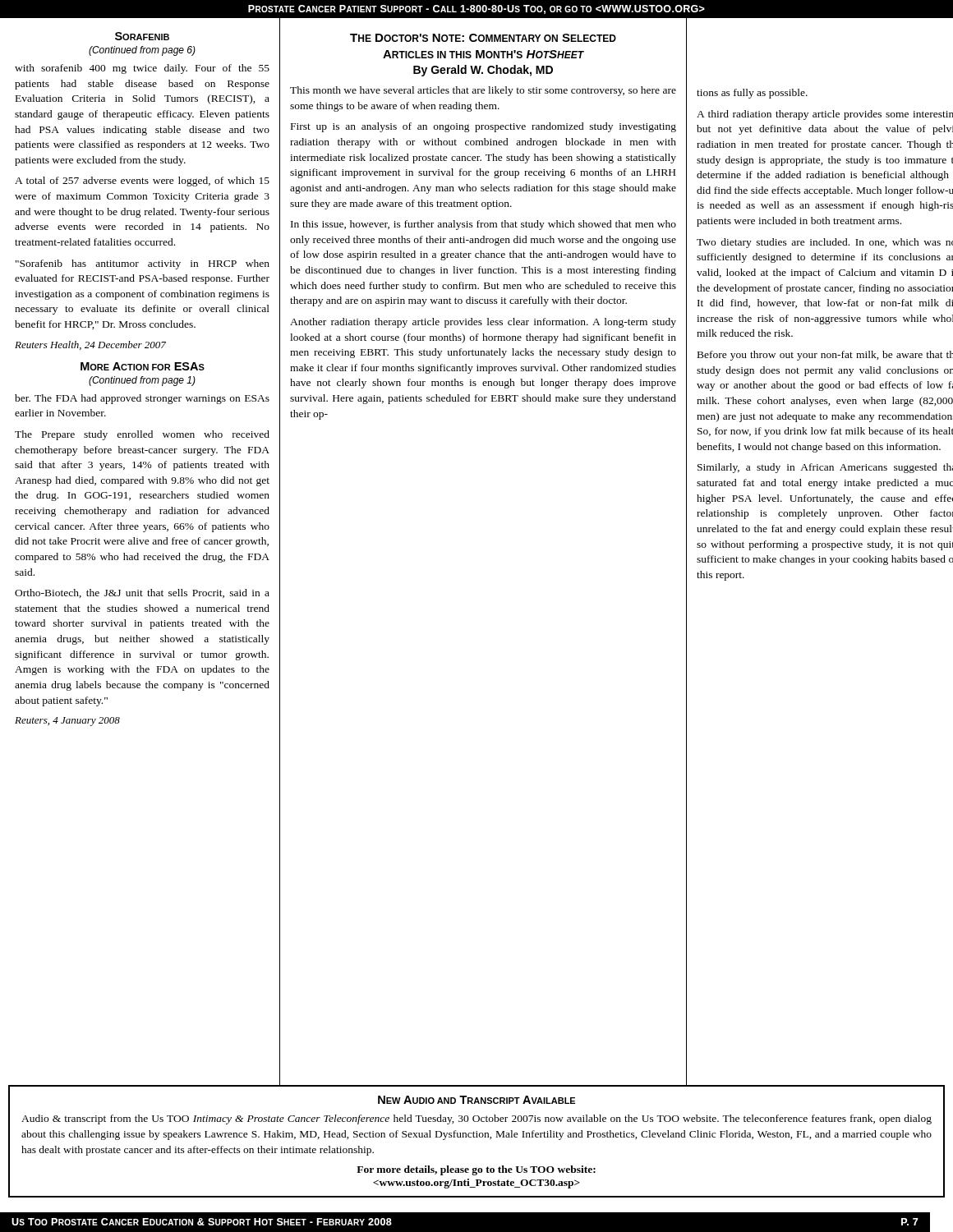The image size is (953, 1232).
Task: Navigate to the block starting "NEW AUDIO AND TRANSCRIPT AVAILABLE Audio & transcript"
Action: pyautogui.click(x=476, y=1141)
